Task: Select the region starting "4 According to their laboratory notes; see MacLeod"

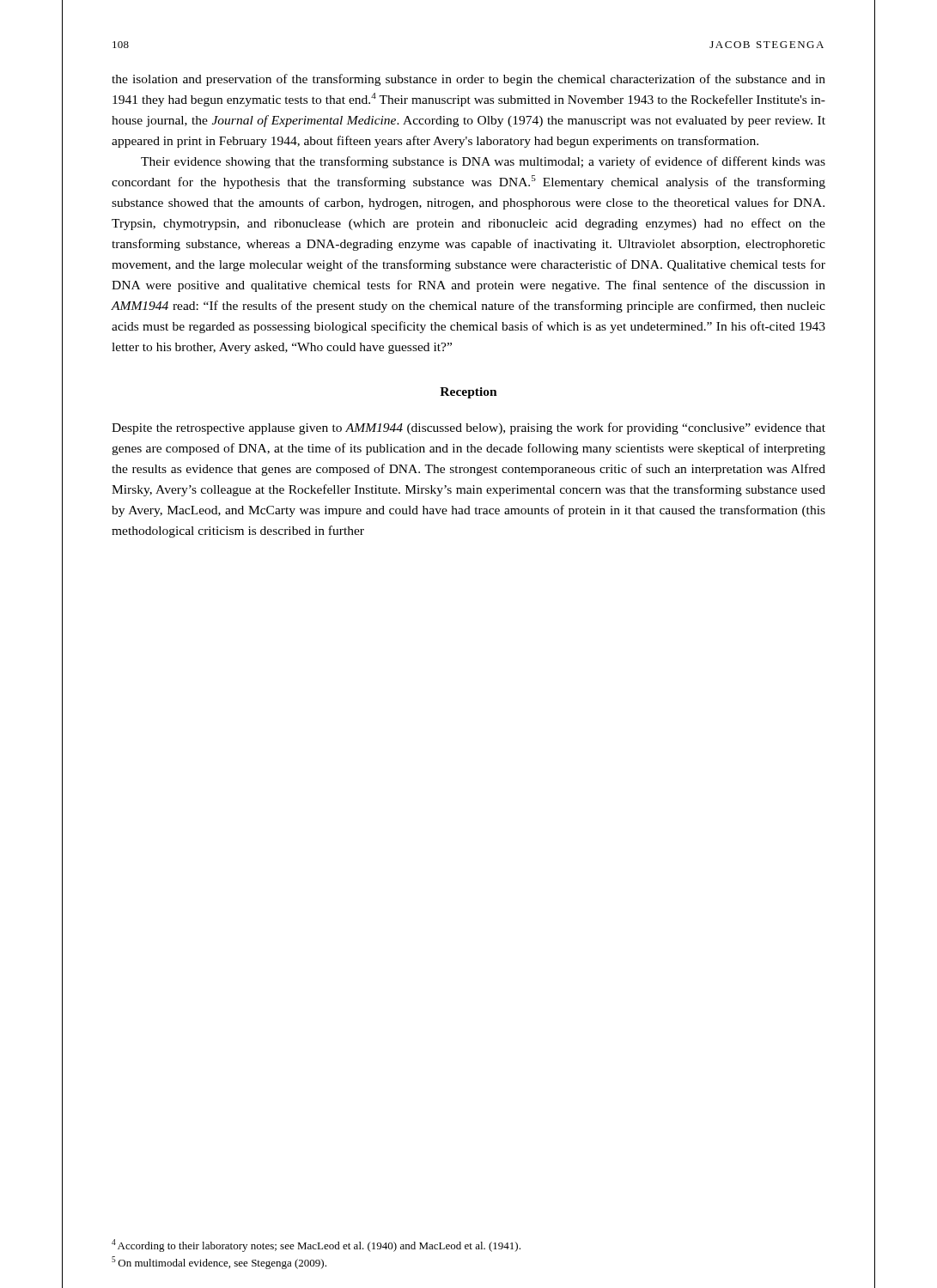Action: (316, 1245)
